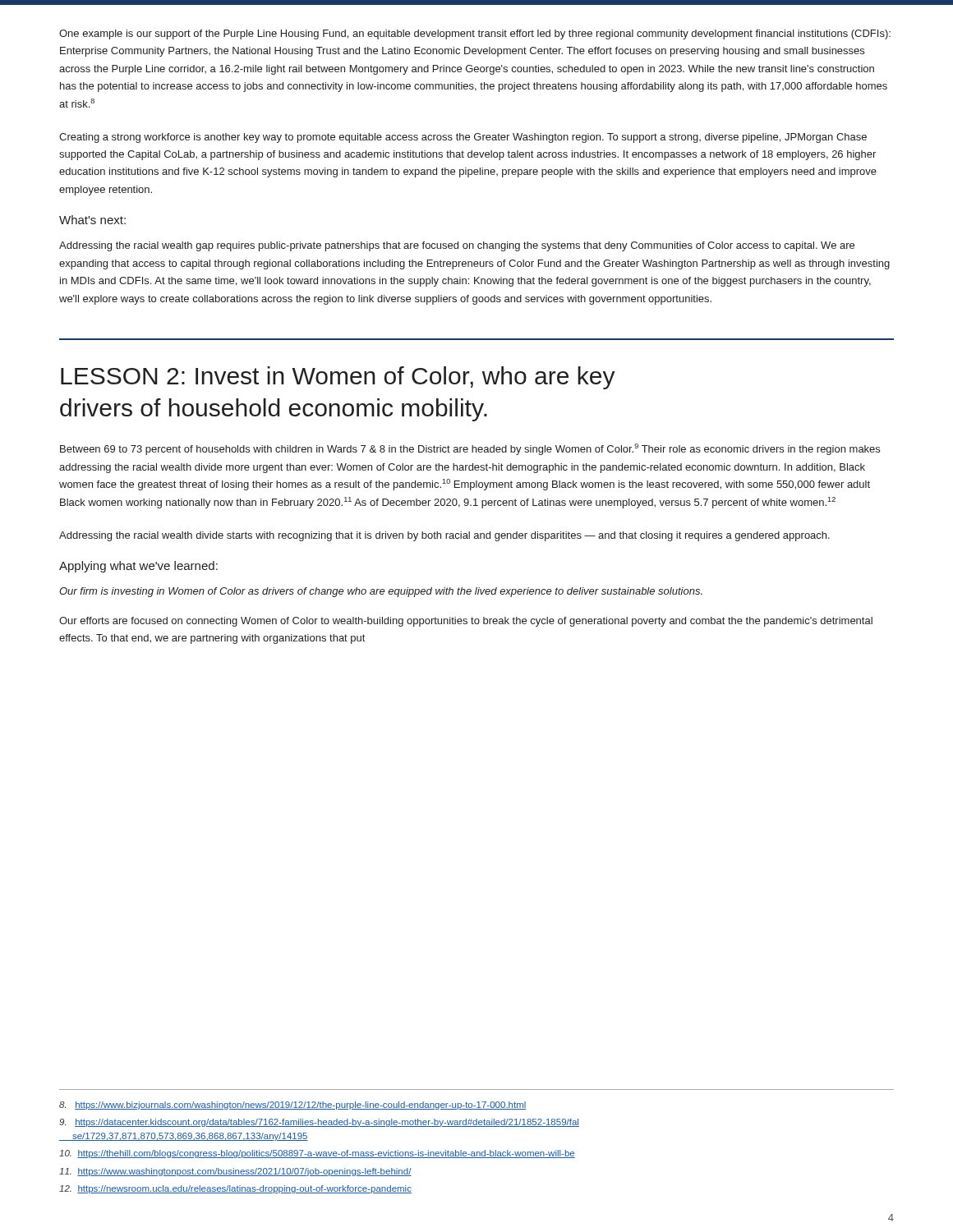Navigate to the passage starting "Our firm is"

point(381,591)
